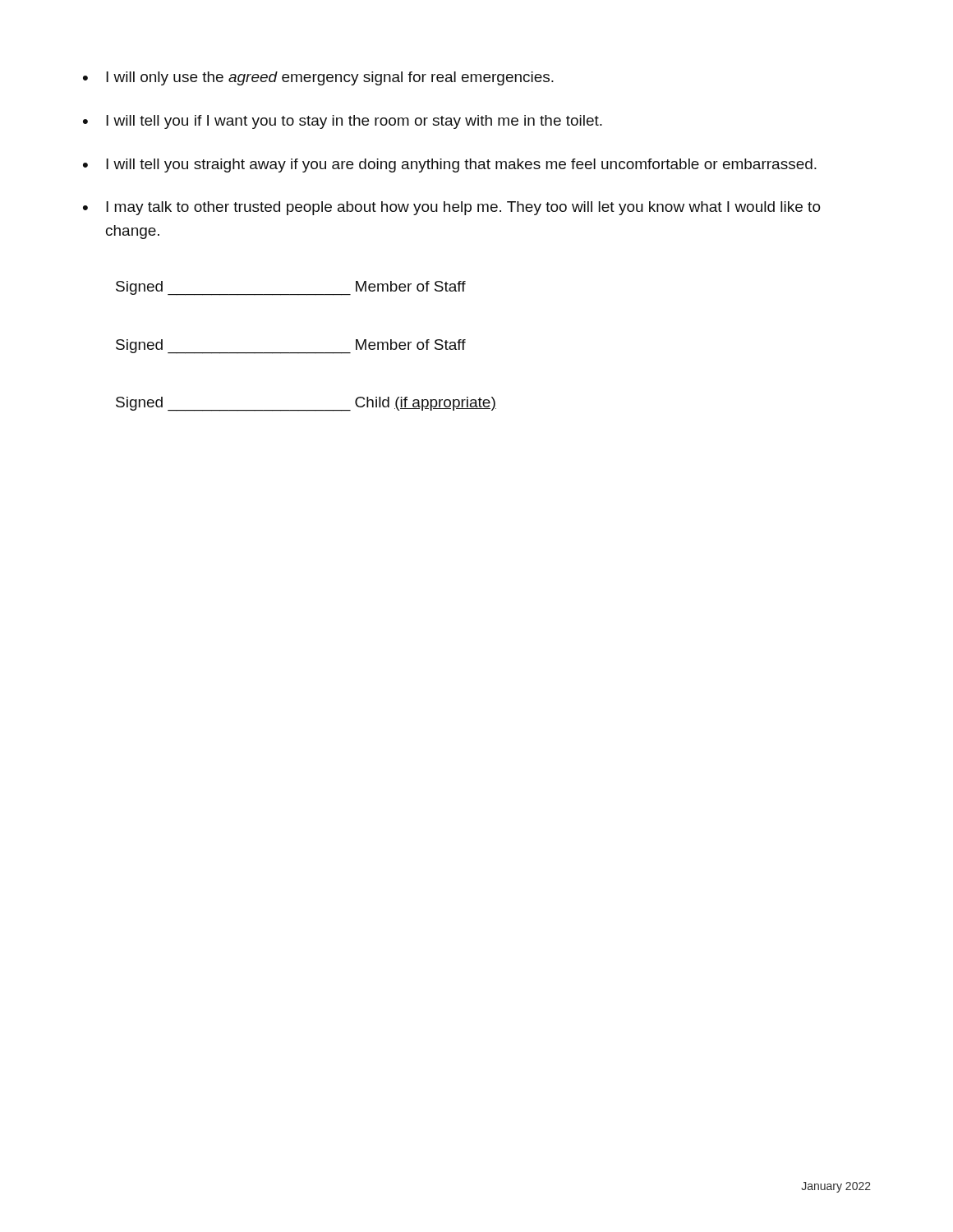This screenshot has width=953, height=1232.
Task: Where is the passage that starts "• I may talk to"?
Action: 476,219
